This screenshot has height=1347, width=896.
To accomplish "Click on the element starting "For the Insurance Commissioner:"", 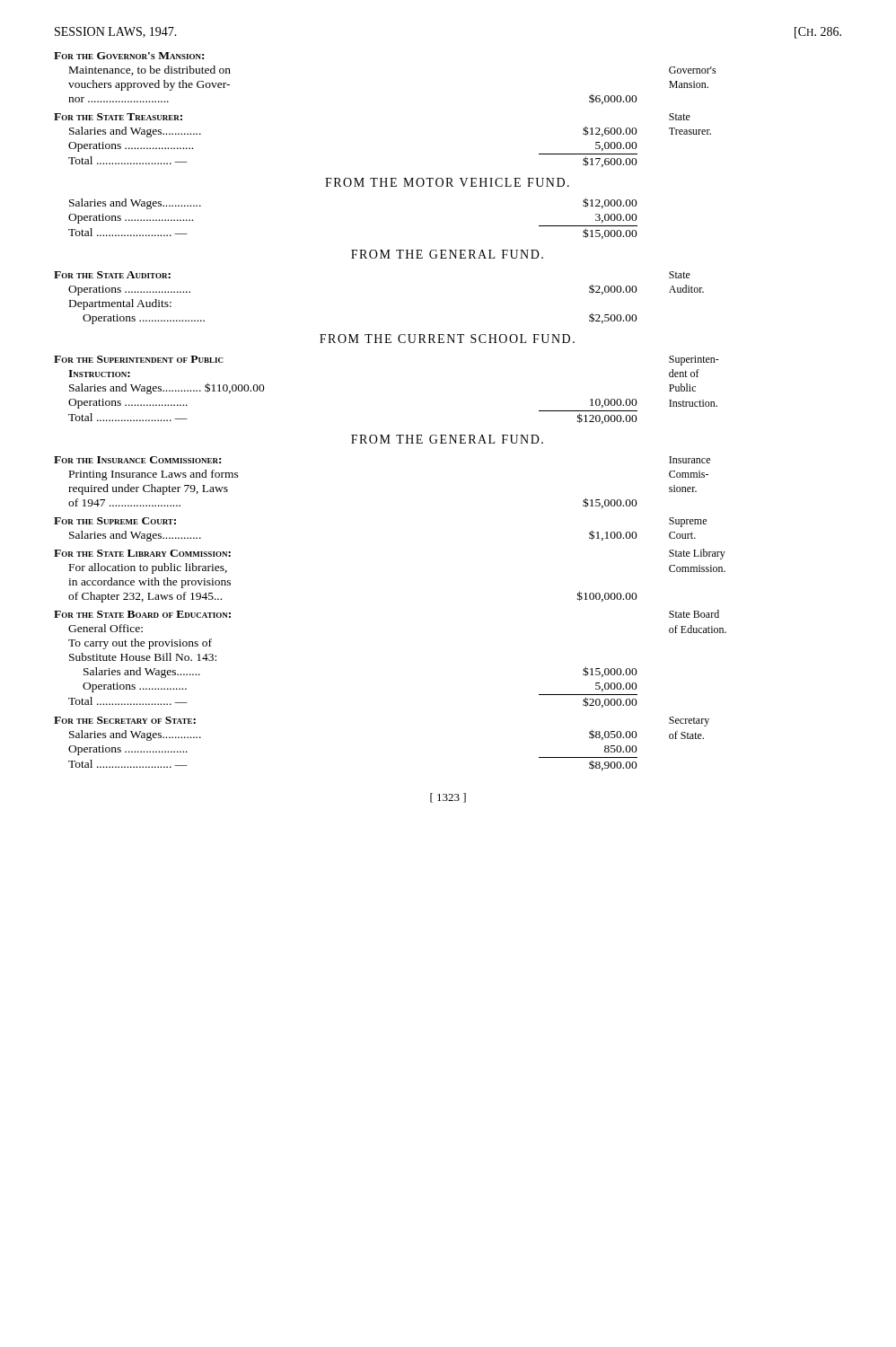I will click(x=144, y=460).
